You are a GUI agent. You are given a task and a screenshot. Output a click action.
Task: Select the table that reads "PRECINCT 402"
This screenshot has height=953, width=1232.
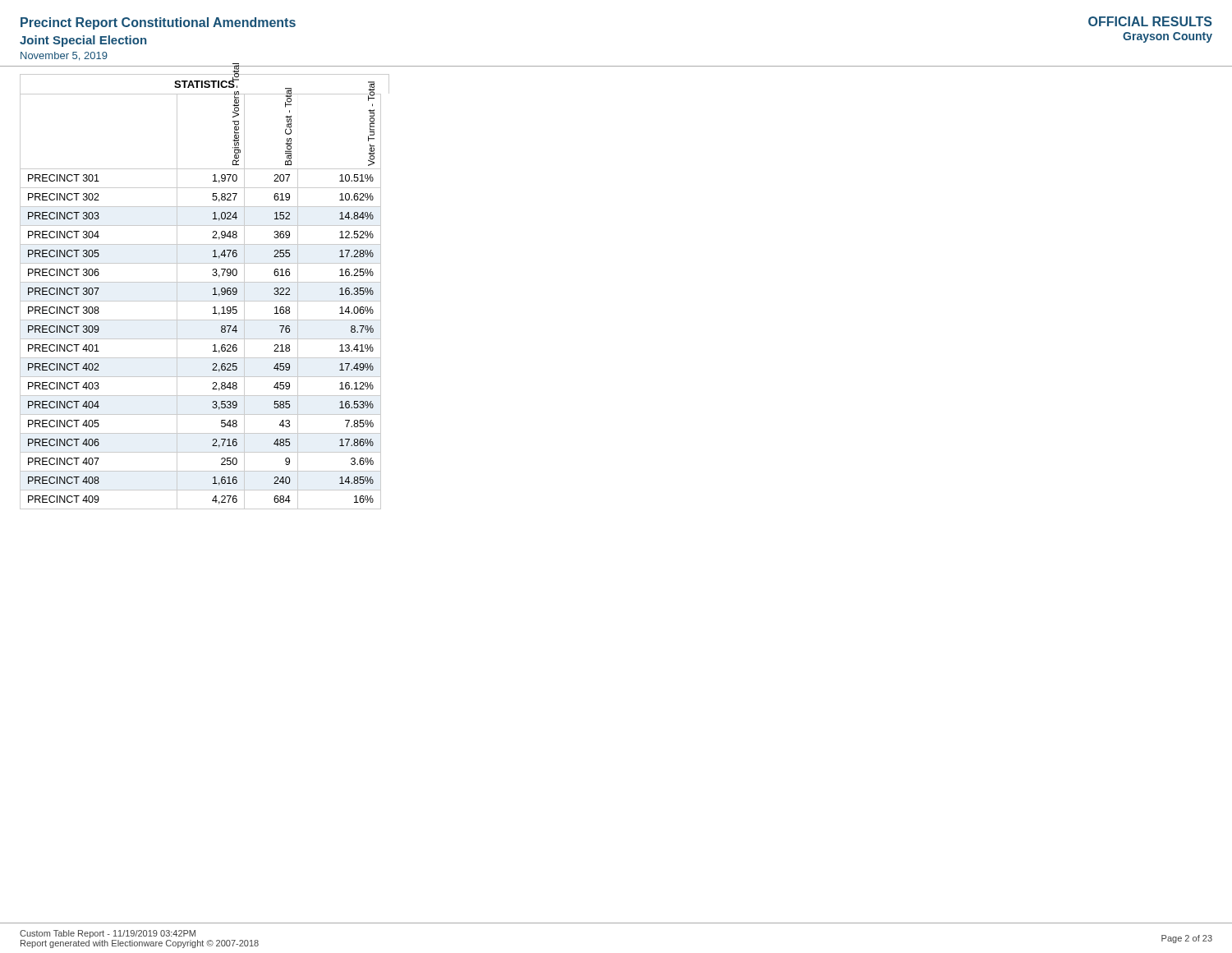coord(205,292)
